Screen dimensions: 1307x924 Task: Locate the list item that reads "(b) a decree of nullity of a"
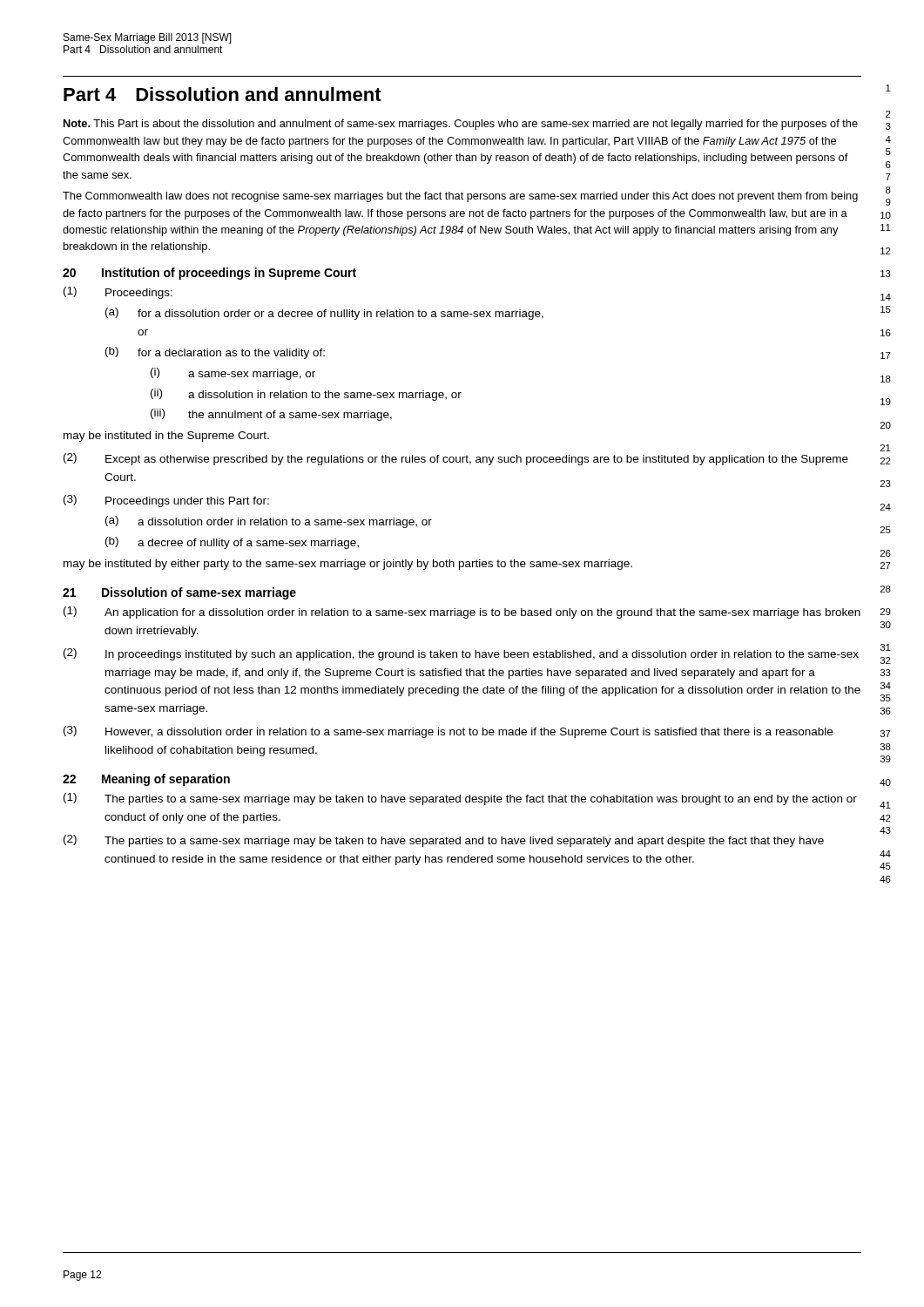coord(232,543)
